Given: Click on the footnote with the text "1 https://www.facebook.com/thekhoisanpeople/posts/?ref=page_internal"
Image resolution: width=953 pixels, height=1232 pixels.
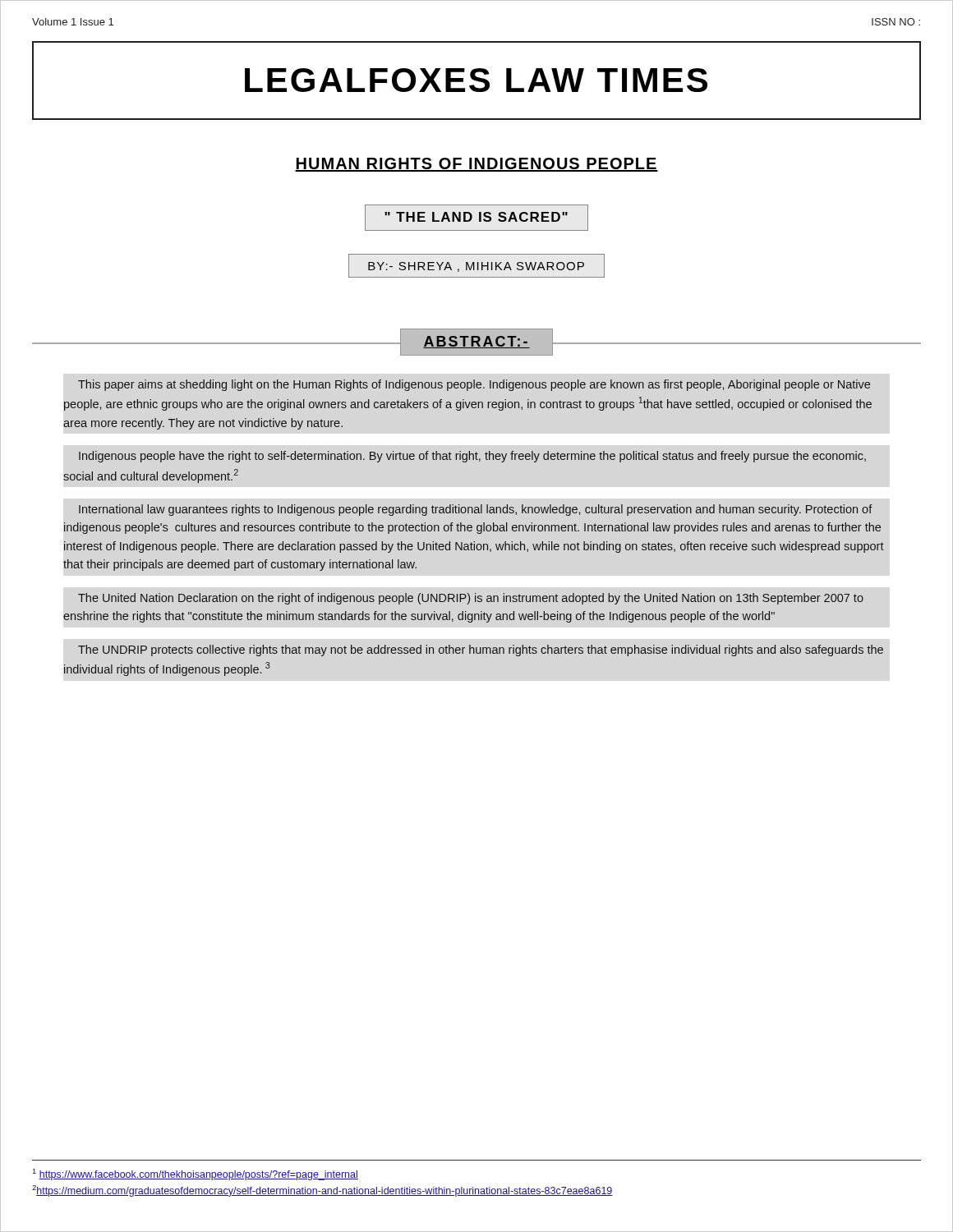Looking at the screenshot, I should tap(195, 1173).
